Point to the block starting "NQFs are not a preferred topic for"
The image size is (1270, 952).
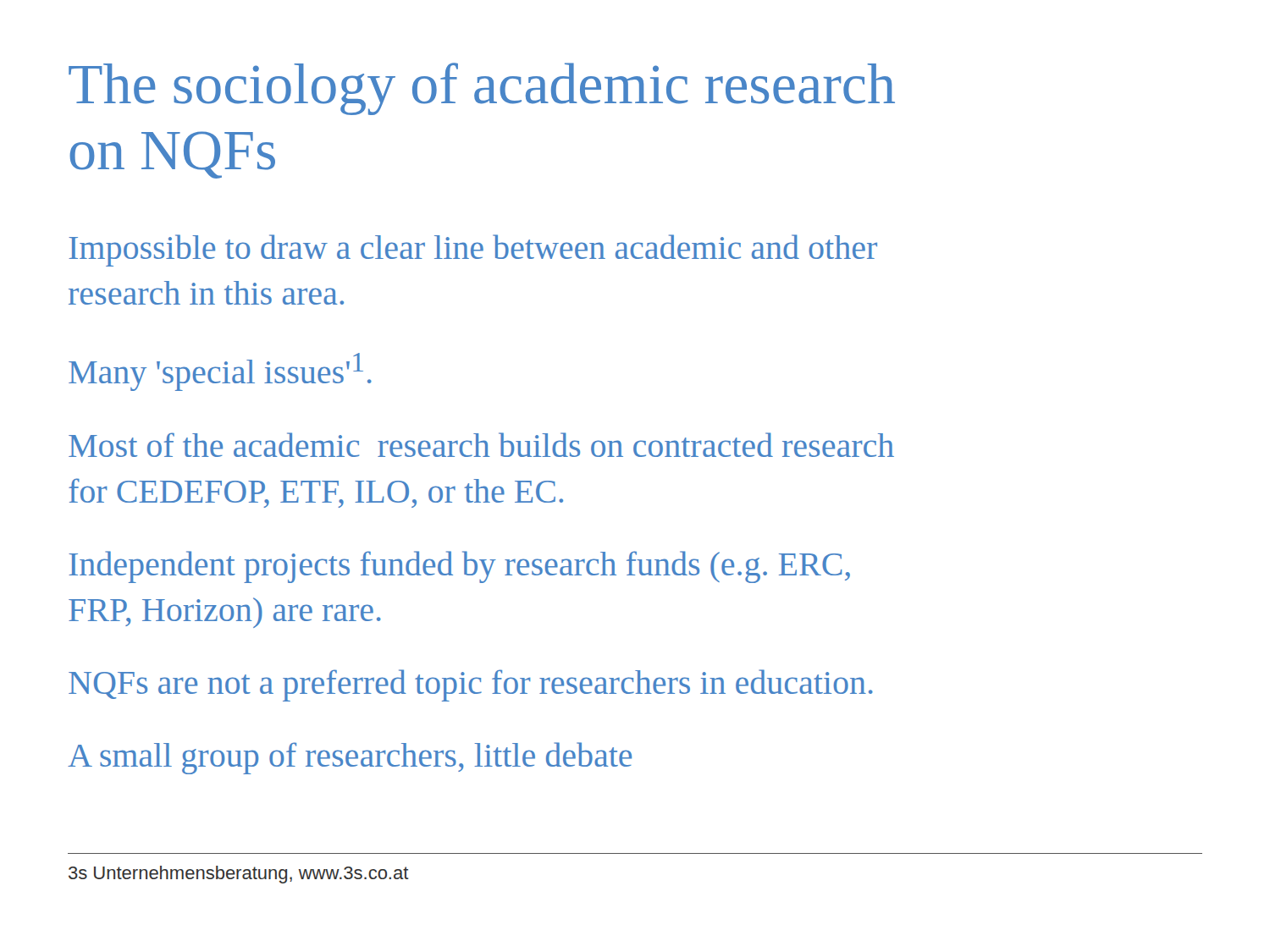coord(471,682)
